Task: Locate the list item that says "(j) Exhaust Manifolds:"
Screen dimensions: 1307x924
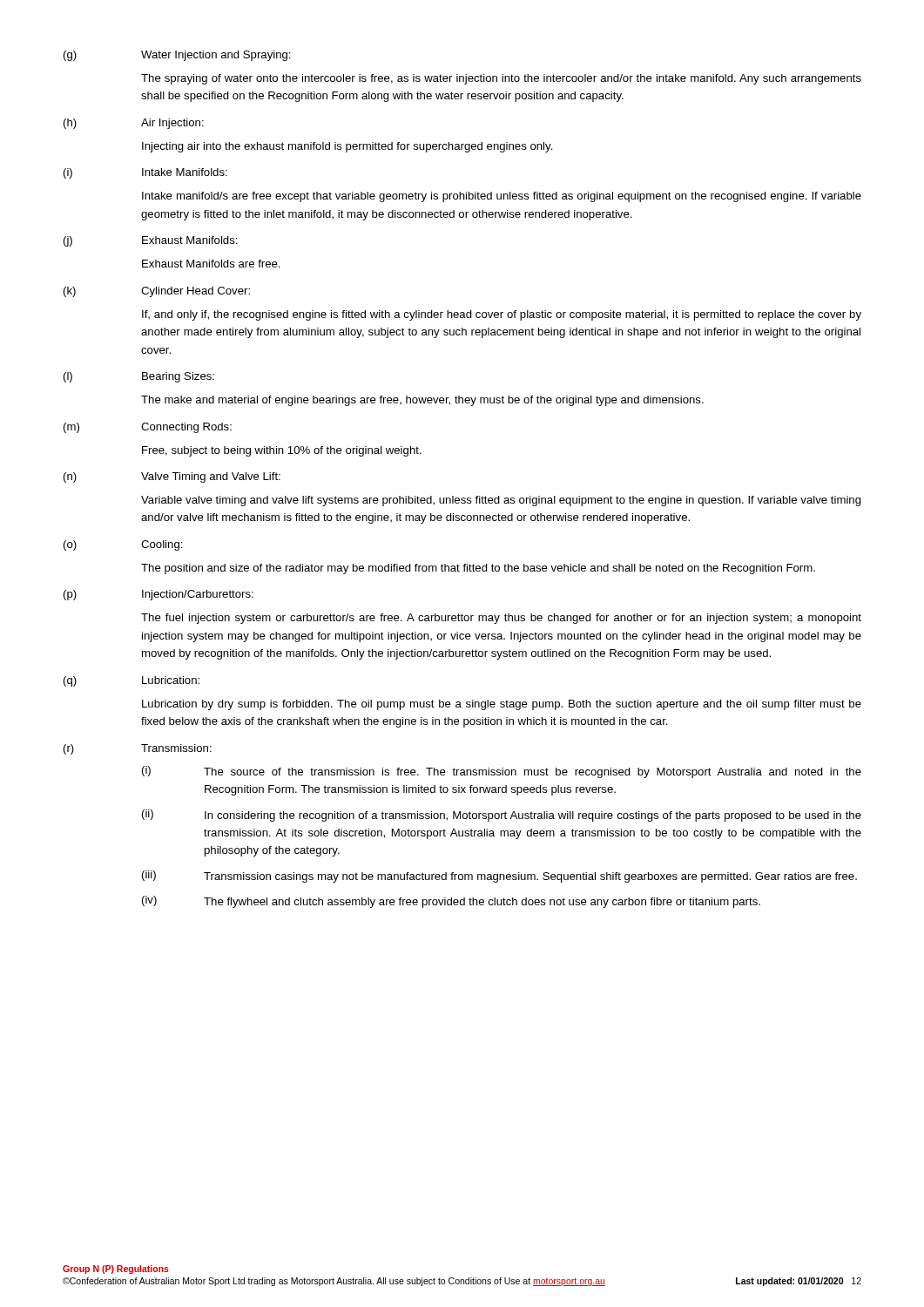Action: [x=151, y=241]
